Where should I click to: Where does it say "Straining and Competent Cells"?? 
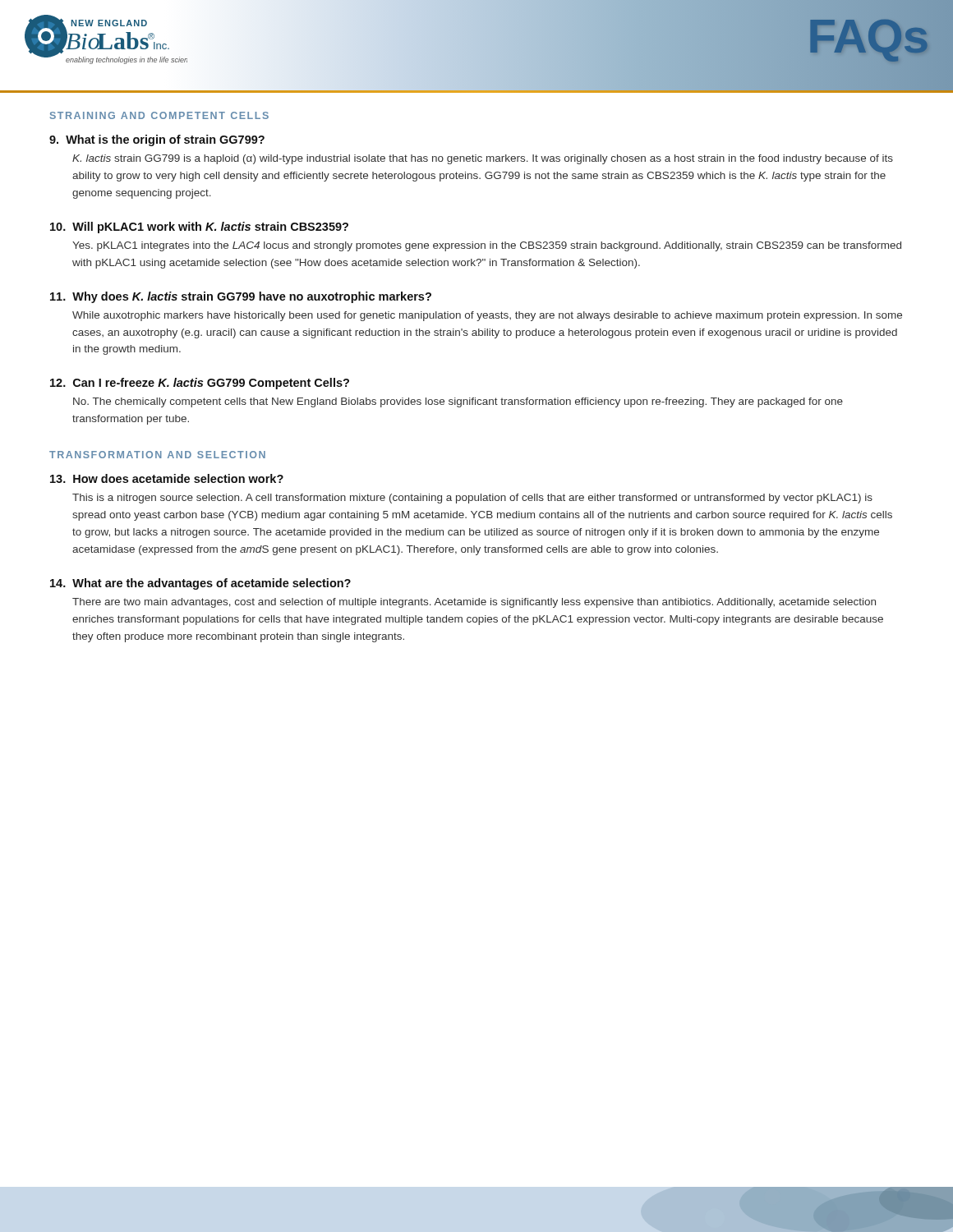click(159, 115)
